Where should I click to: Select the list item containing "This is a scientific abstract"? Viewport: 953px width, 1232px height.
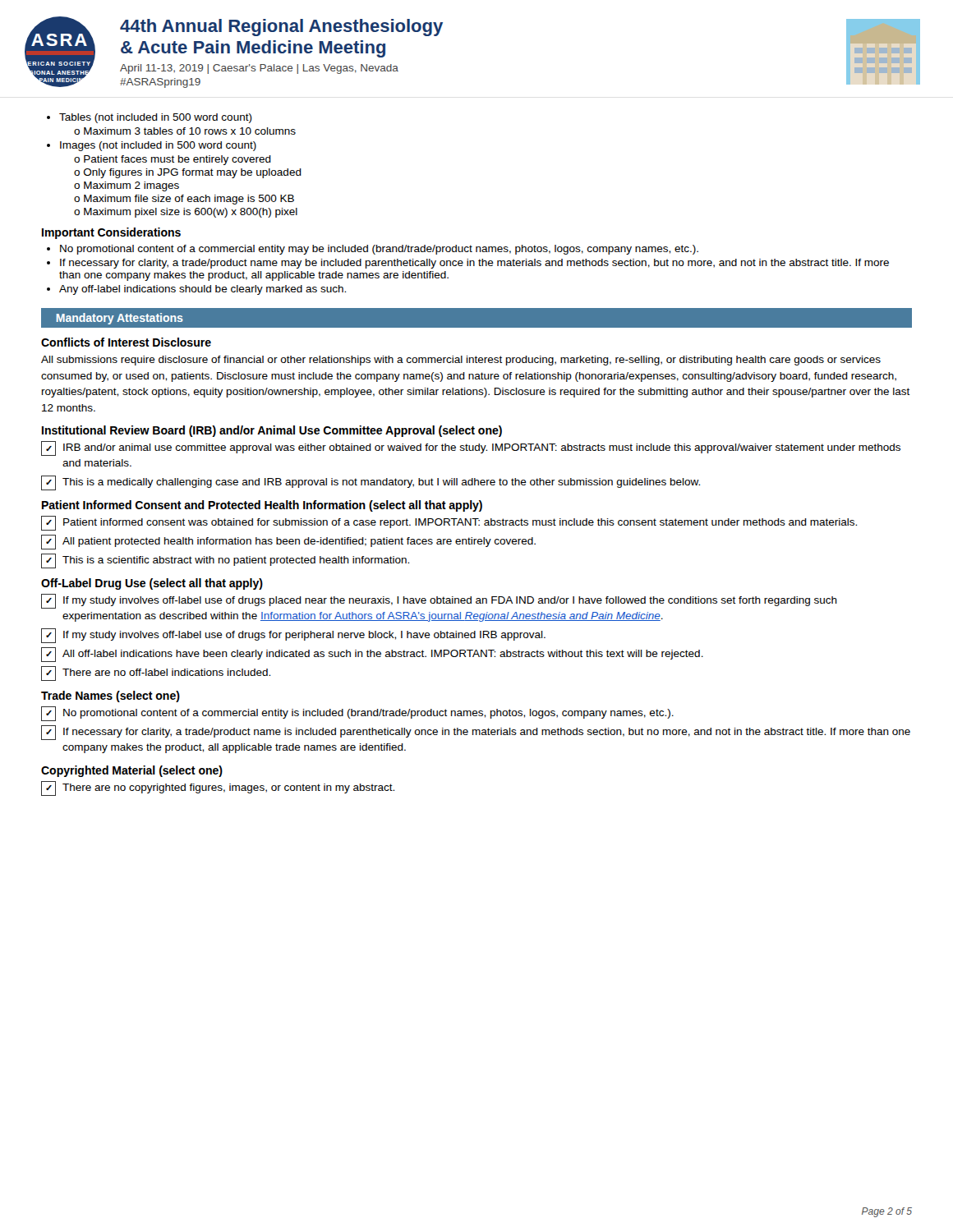point(225,561)
